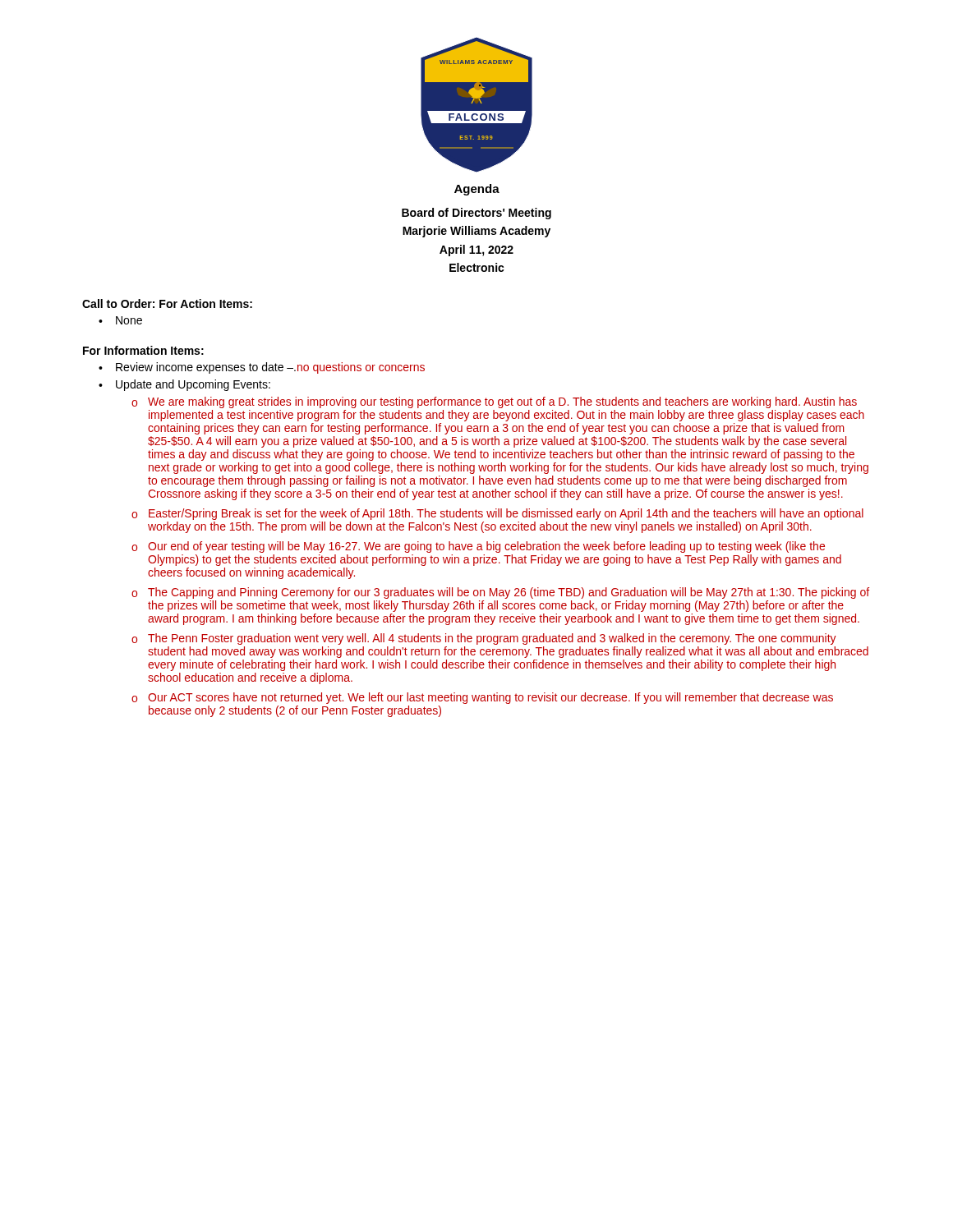Where is the passage that starts "o Our end of year testing will"?
The height and width of the screenshot is (1232, 953).
(x=501, y=559)
